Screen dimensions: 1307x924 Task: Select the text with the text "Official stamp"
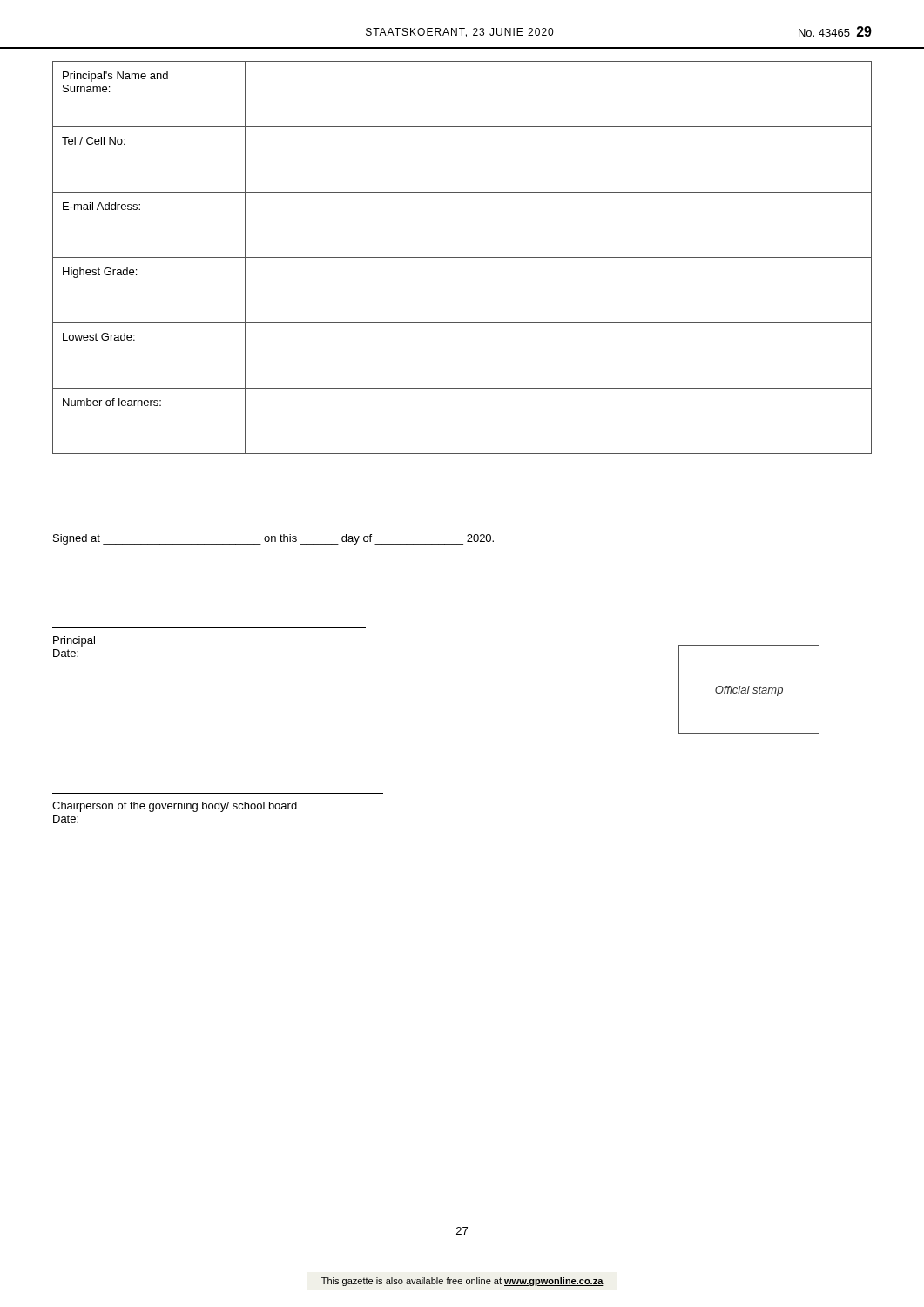tap(749, 689)
